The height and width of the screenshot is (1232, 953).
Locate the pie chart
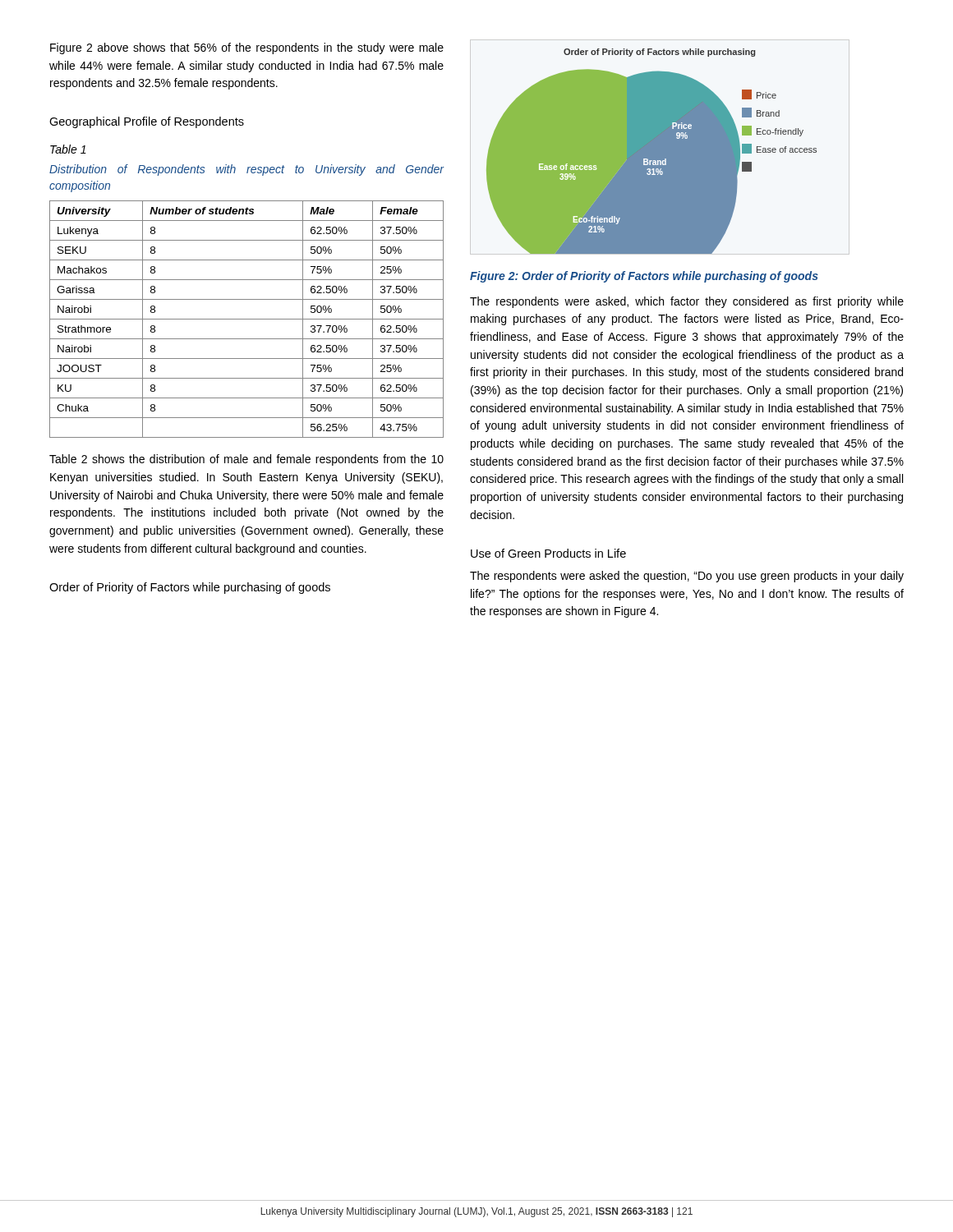[687, 148]
